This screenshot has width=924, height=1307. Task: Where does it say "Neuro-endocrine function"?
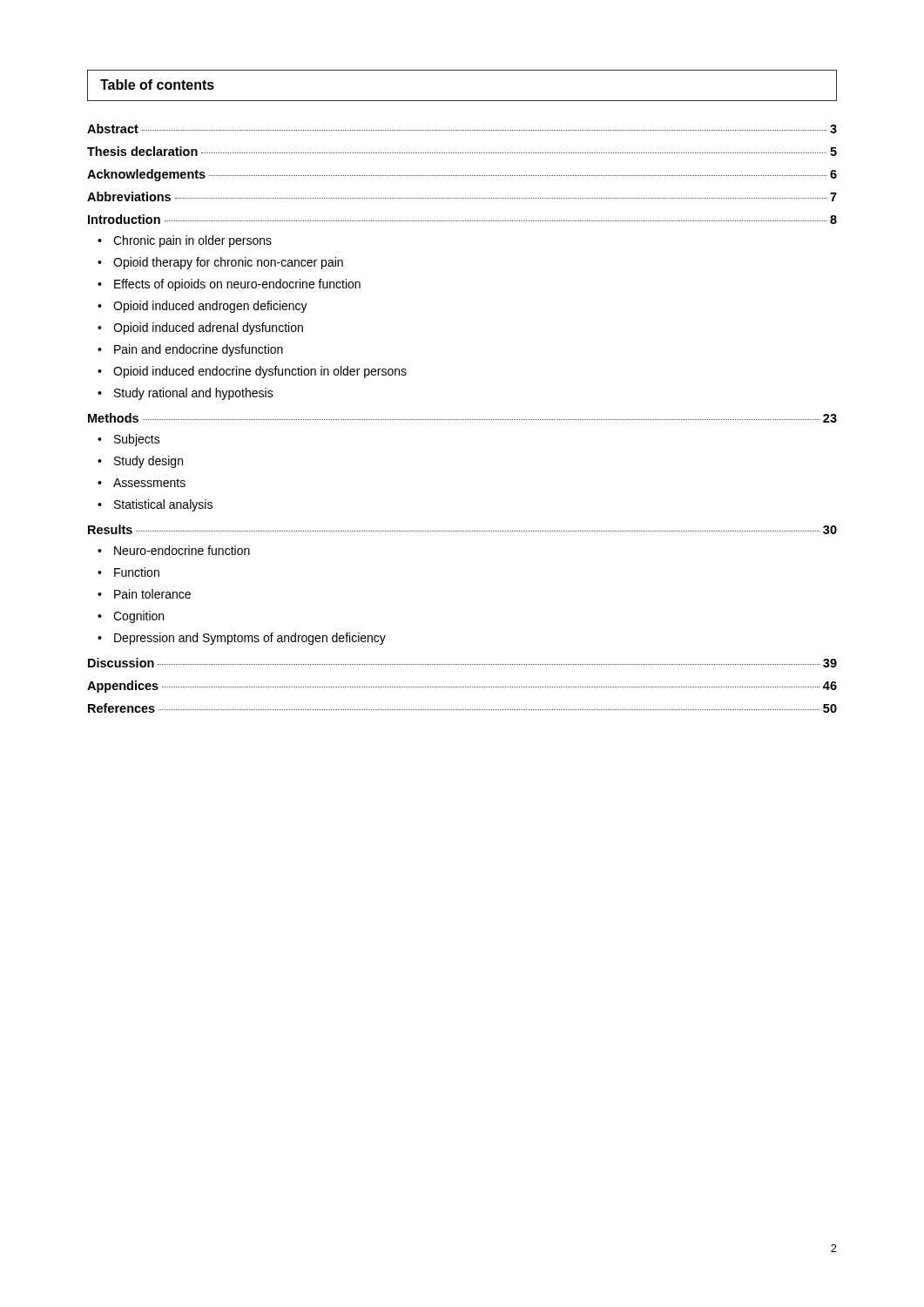click(x=174, y=550)
